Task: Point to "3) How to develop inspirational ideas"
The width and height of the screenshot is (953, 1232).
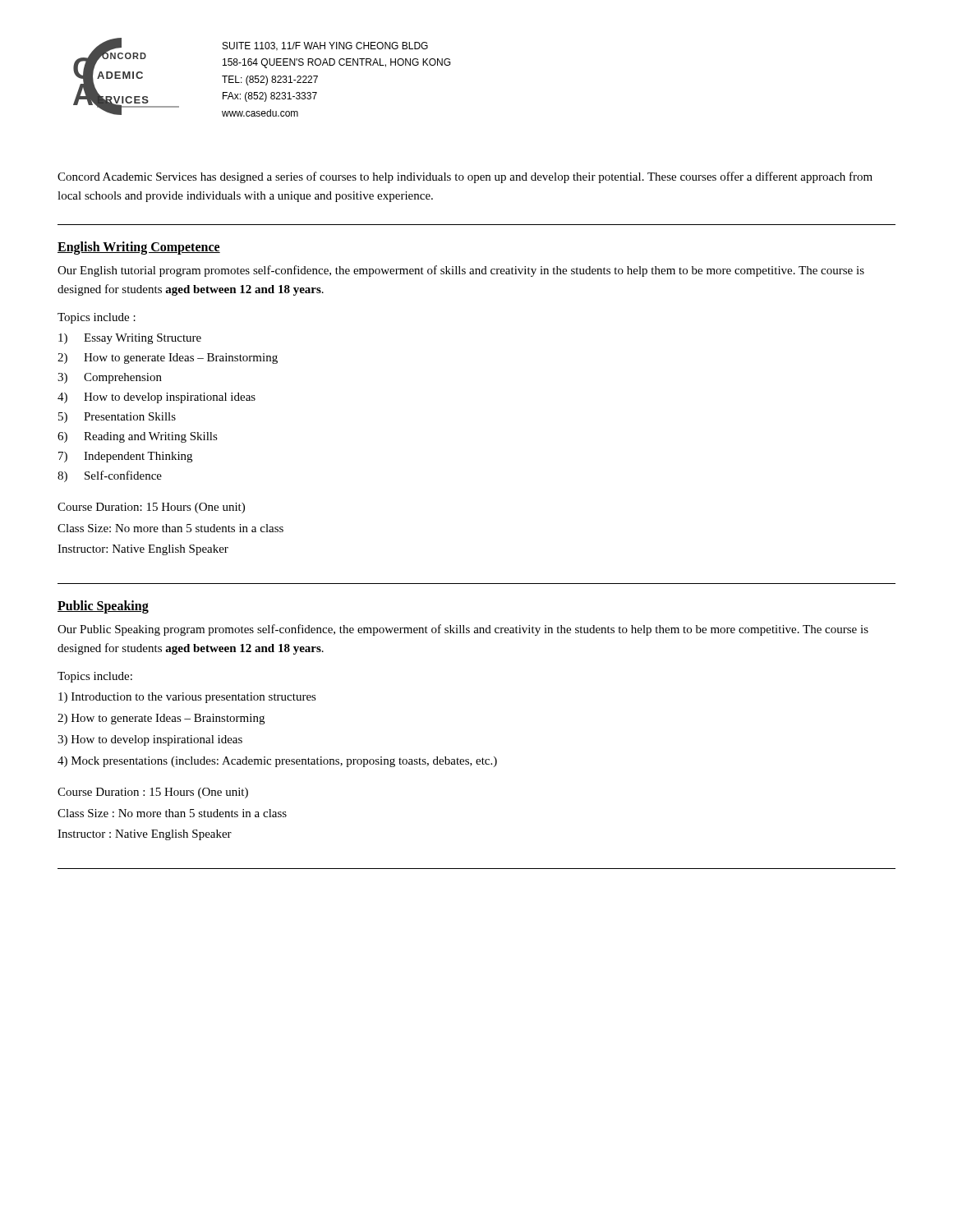Action: point(150,739)
